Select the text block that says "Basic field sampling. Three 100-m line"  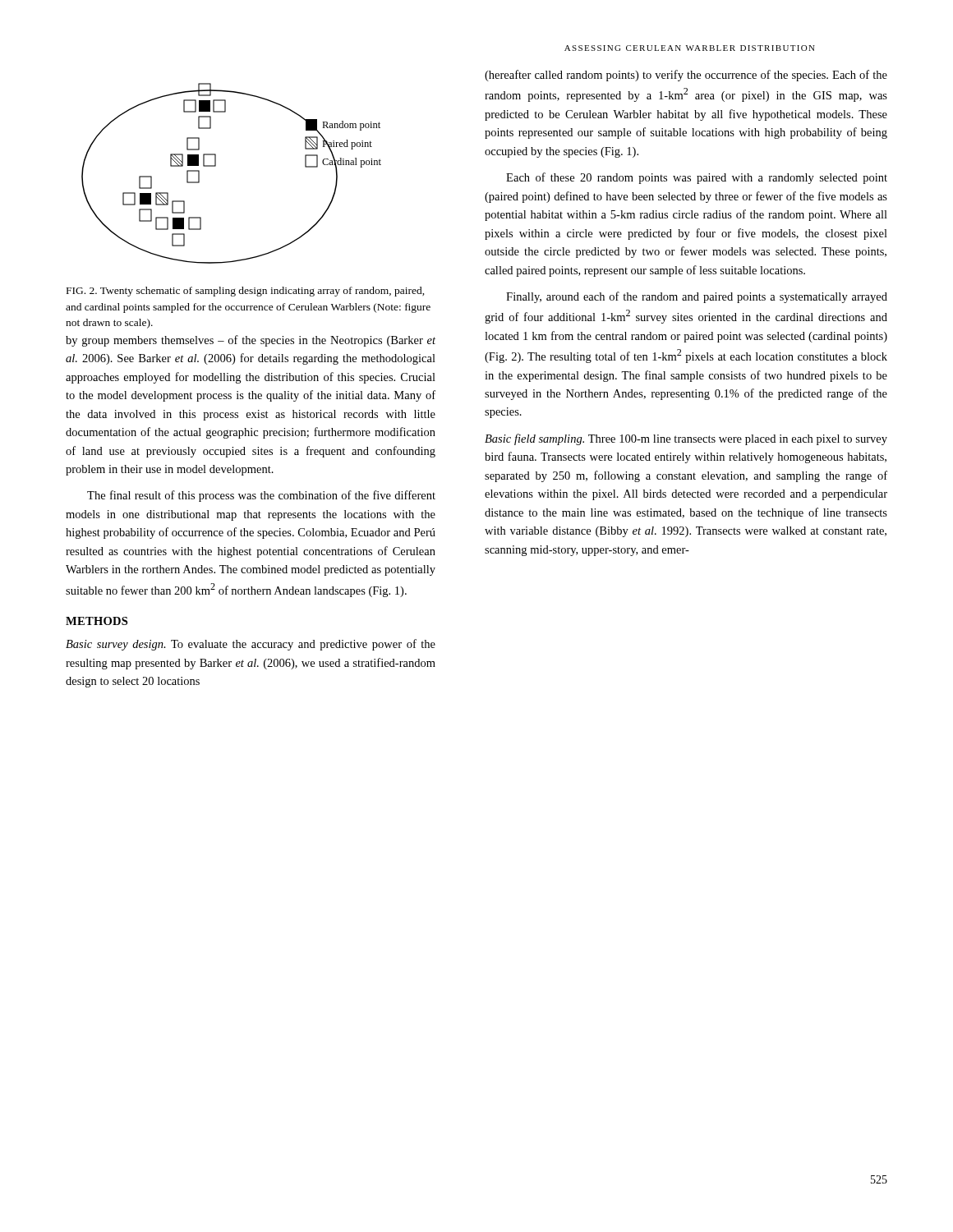point(686,494)
